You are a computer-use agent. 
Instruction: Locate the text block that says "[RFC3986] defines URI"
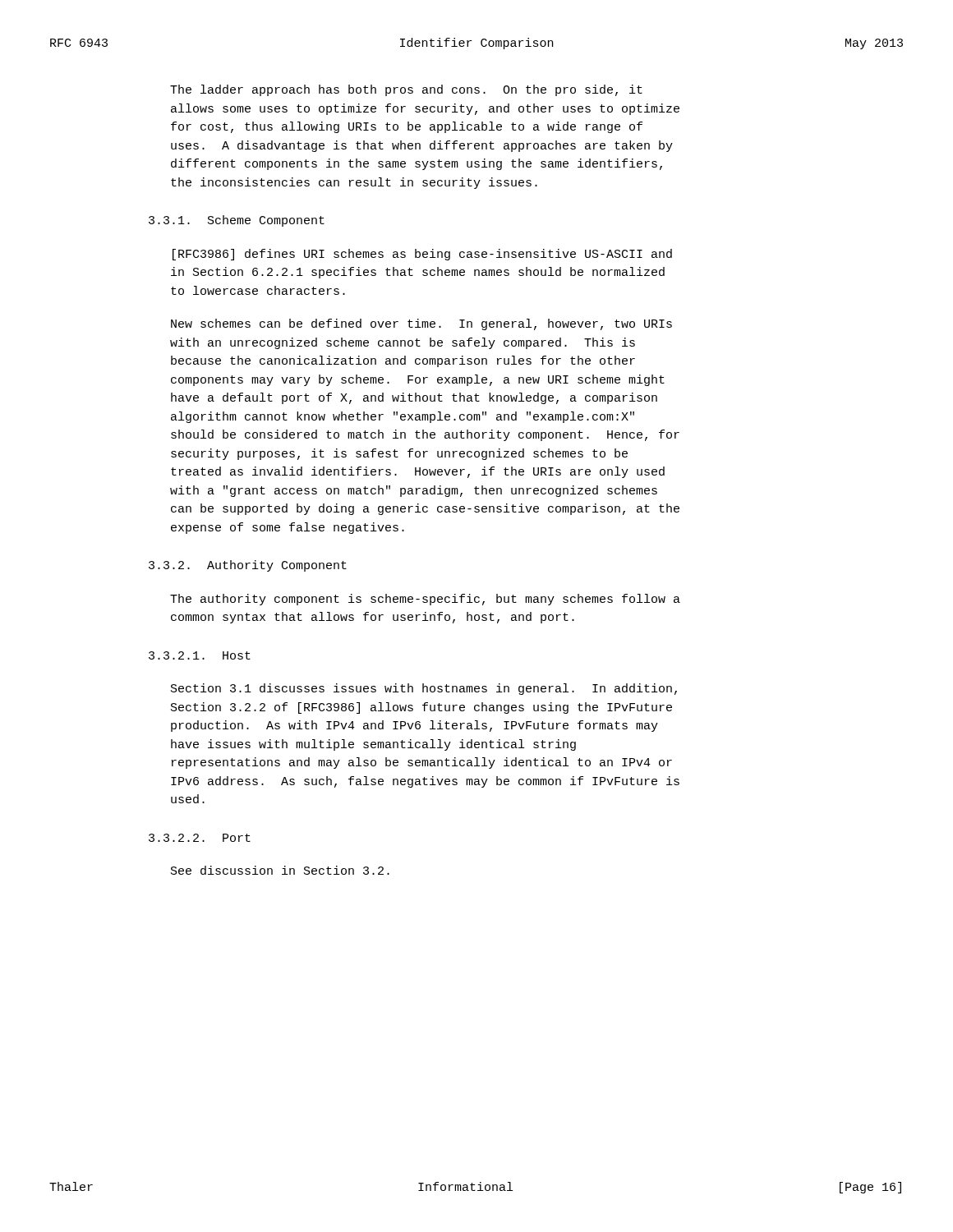tap(410, 273)
